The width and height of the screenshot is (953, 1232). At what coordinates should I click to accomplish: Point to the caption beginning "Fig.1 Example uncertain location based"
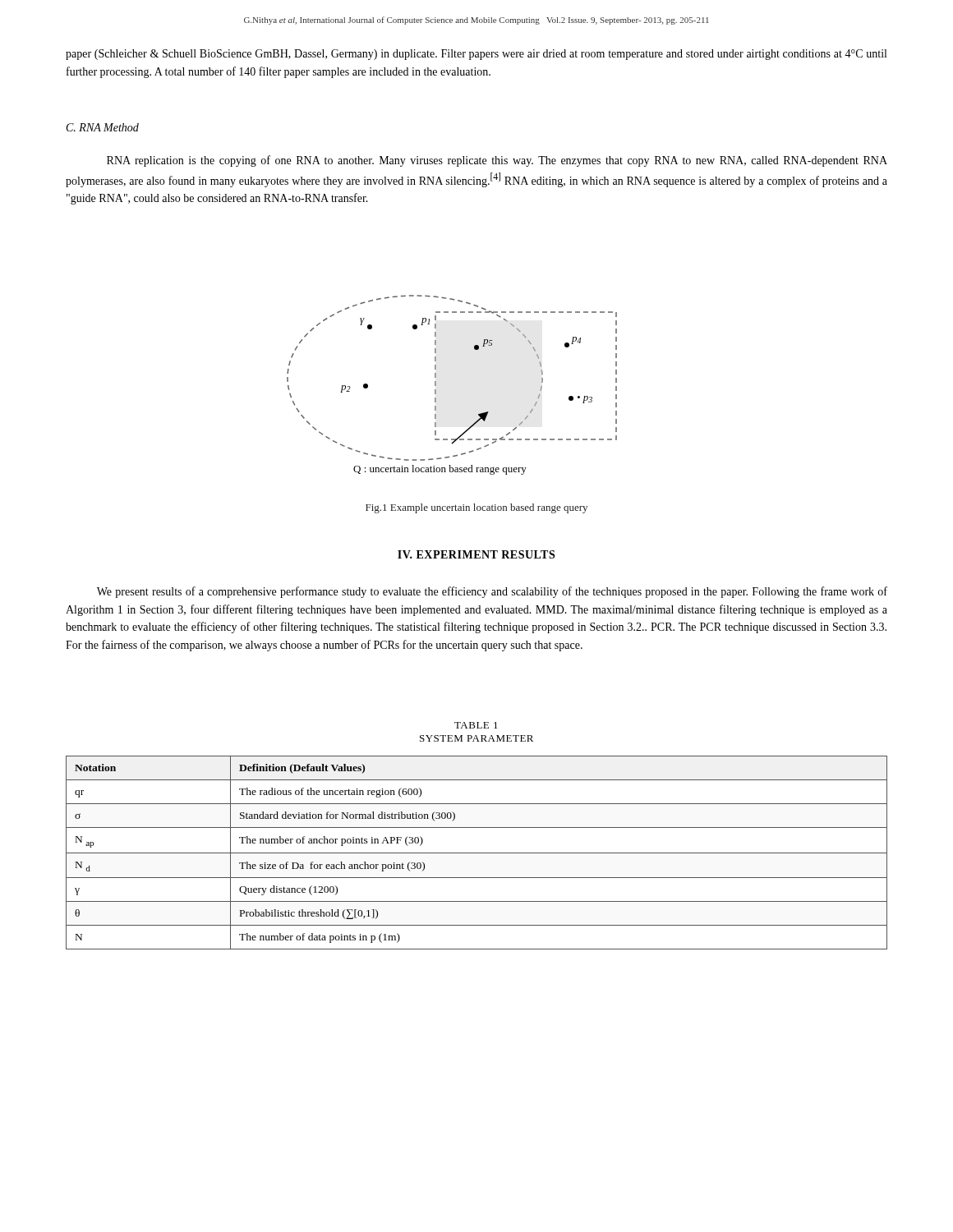(x=476, y=507)
